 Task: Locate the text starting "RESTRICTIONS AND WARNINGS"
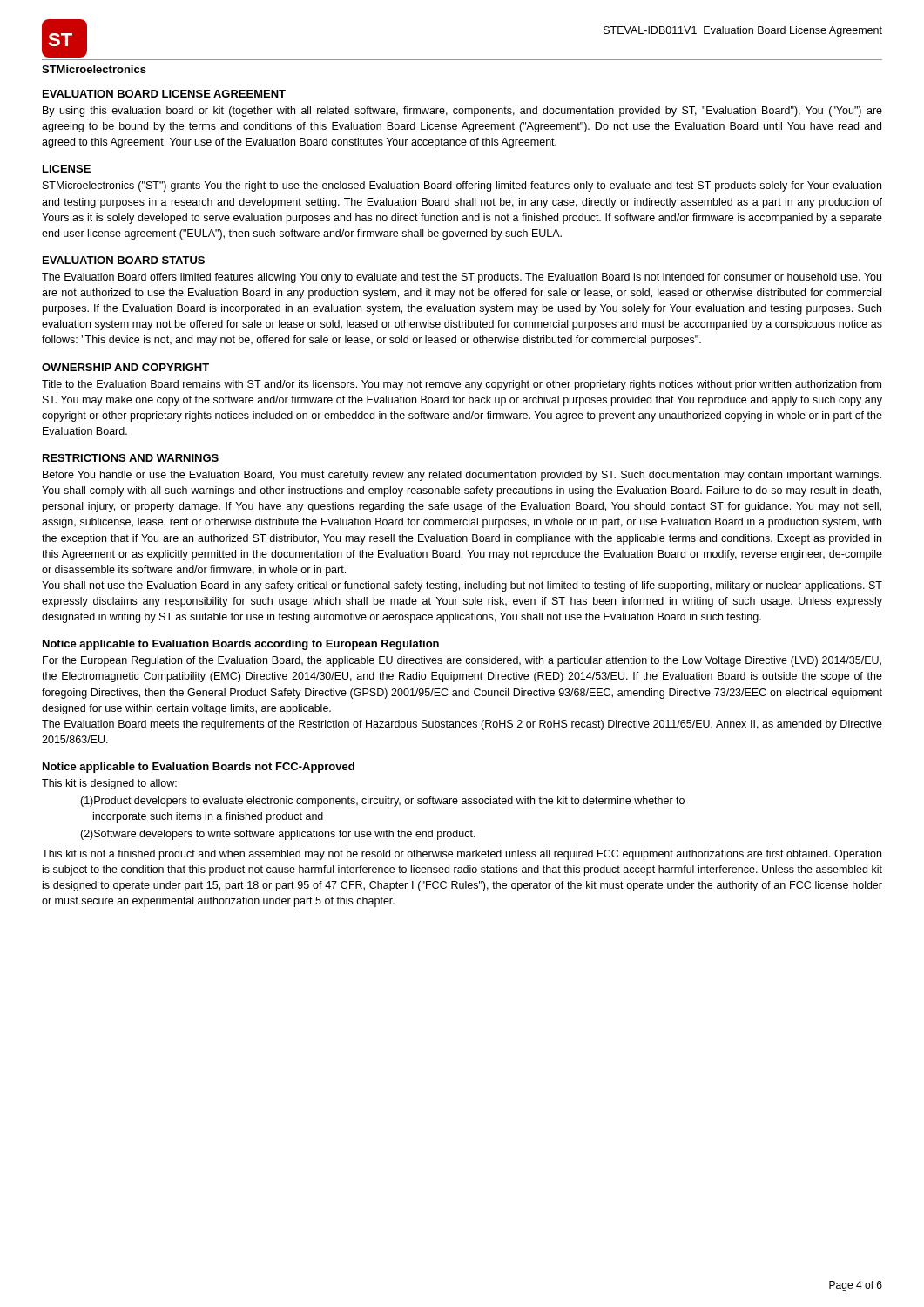click(x=130, y=458)
